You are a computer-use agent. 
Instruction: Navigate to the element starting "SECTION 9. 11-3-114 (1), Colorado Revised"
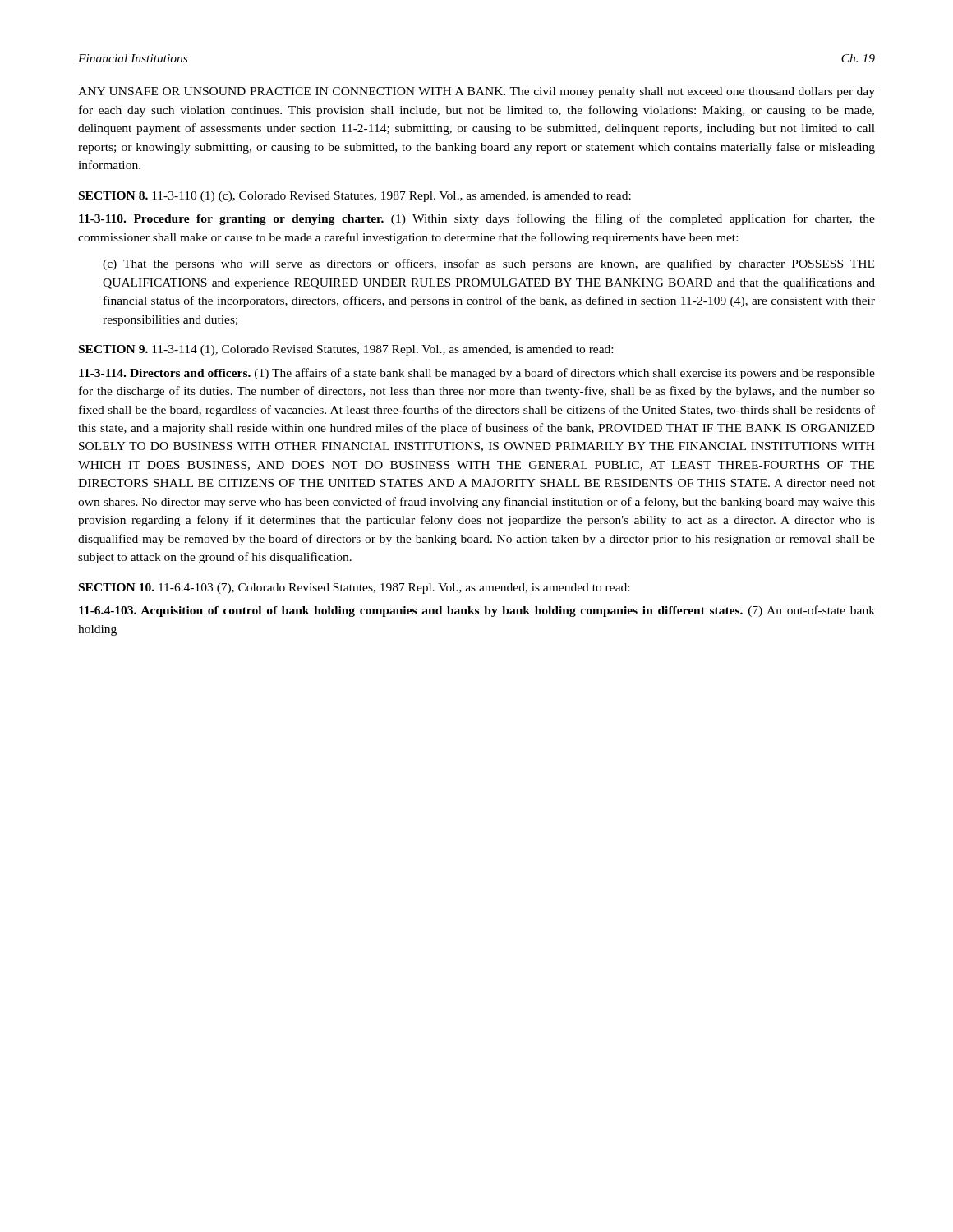tap(476, 349)
